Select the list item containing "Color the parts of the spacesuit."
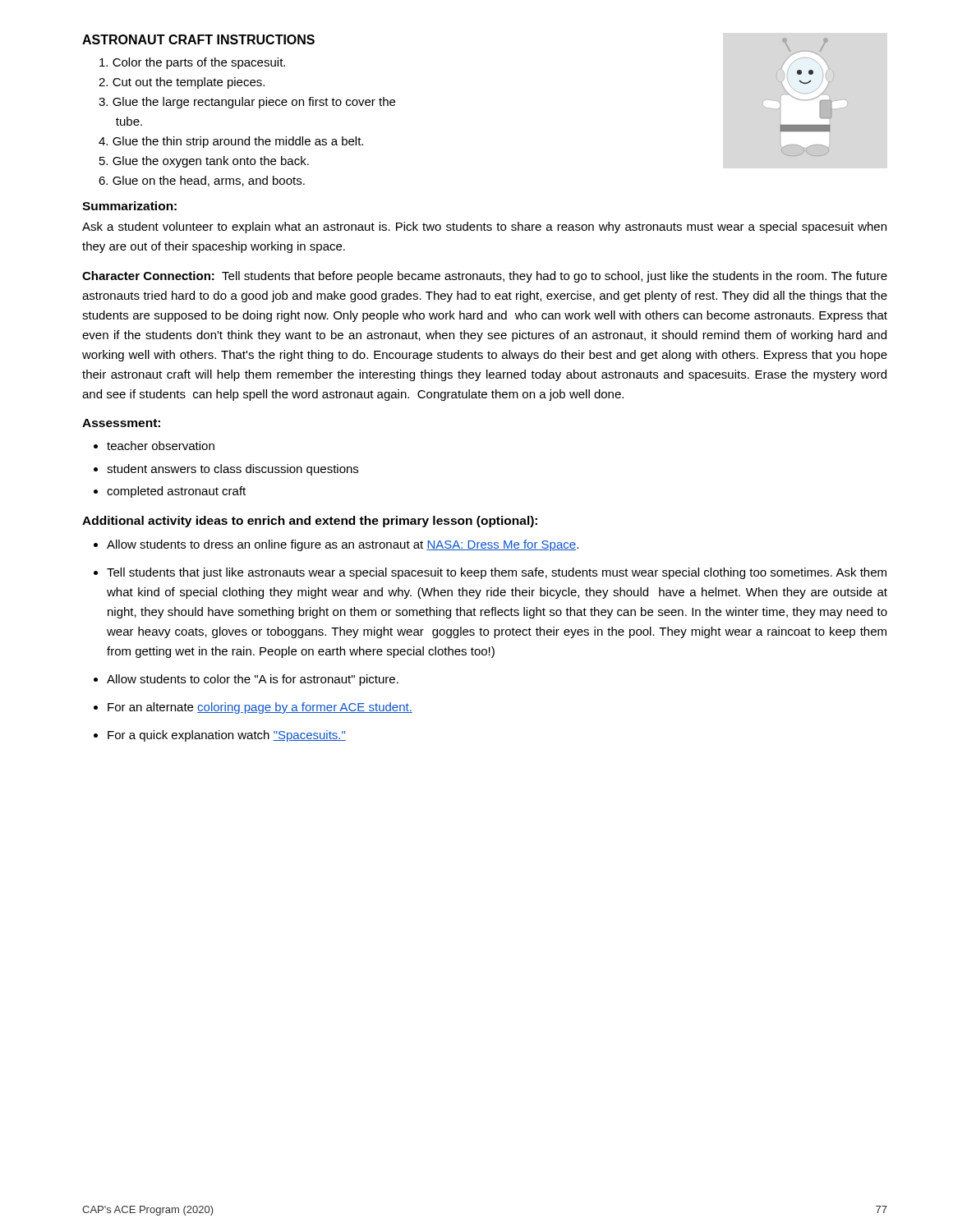 coord(199,62)
